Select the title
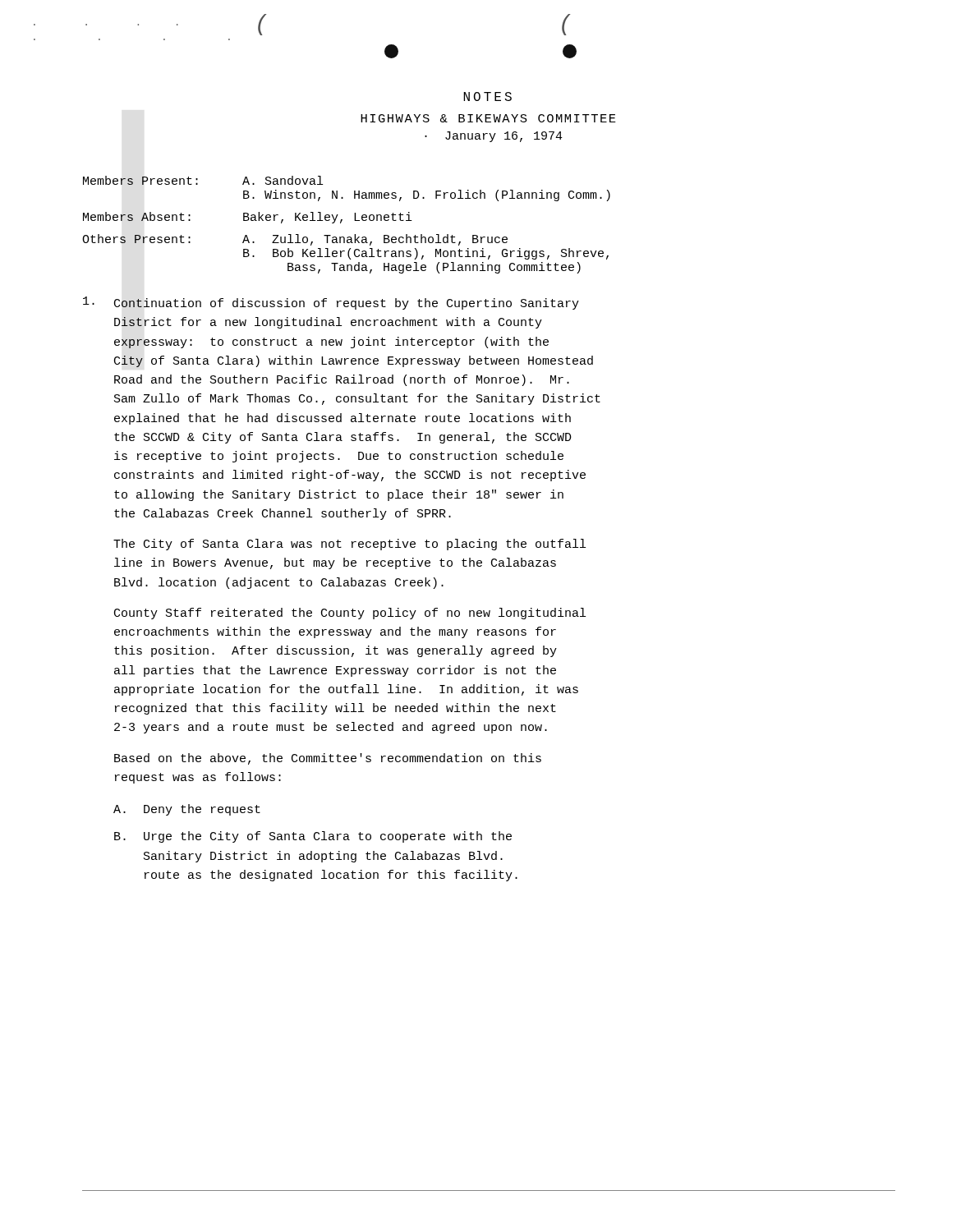This screenshot has height=1232, width=961. pyautogui.click(x=489, y=119)
